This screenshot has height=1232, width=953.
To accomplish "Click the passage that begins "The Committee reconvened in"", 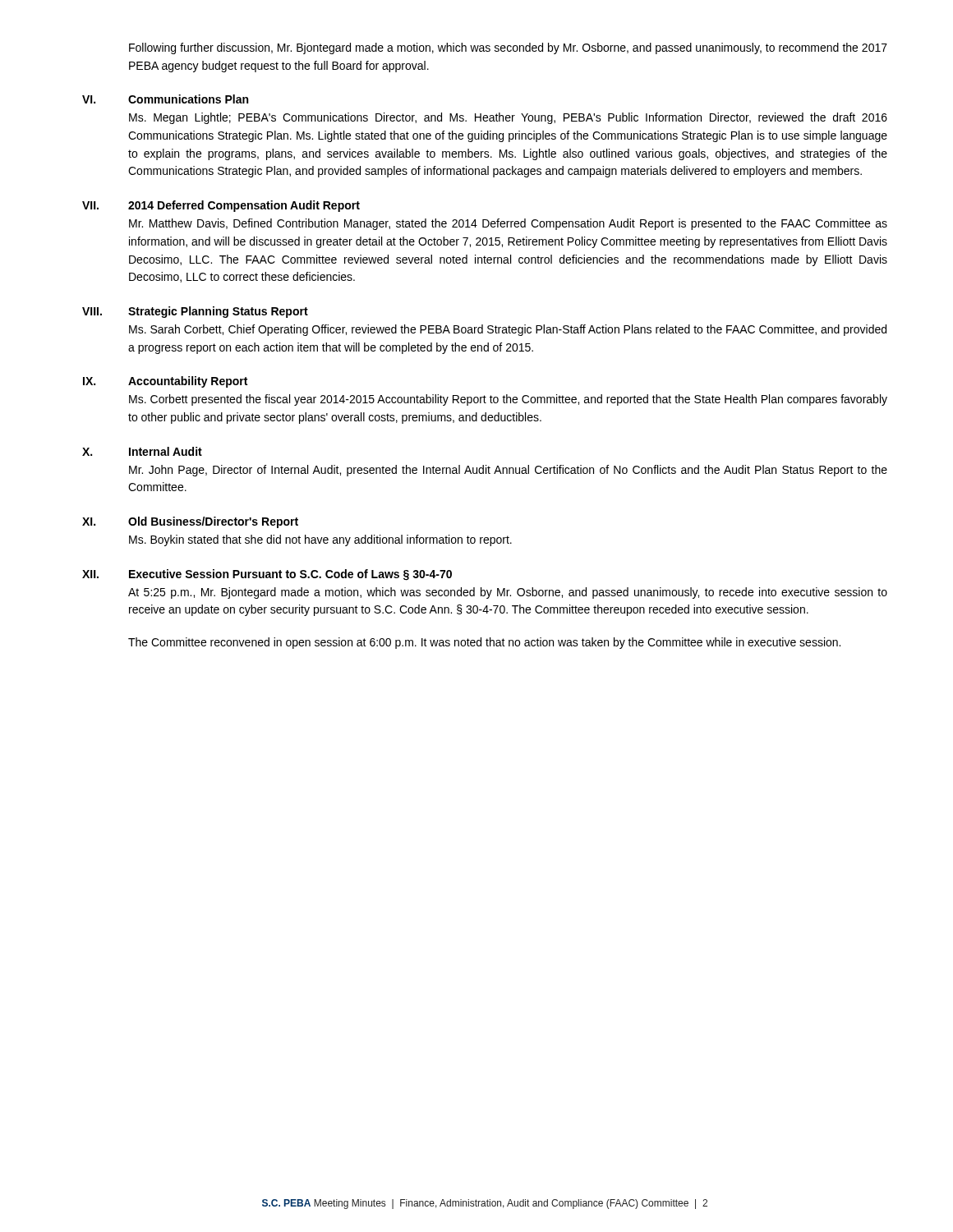I will 485,642.
